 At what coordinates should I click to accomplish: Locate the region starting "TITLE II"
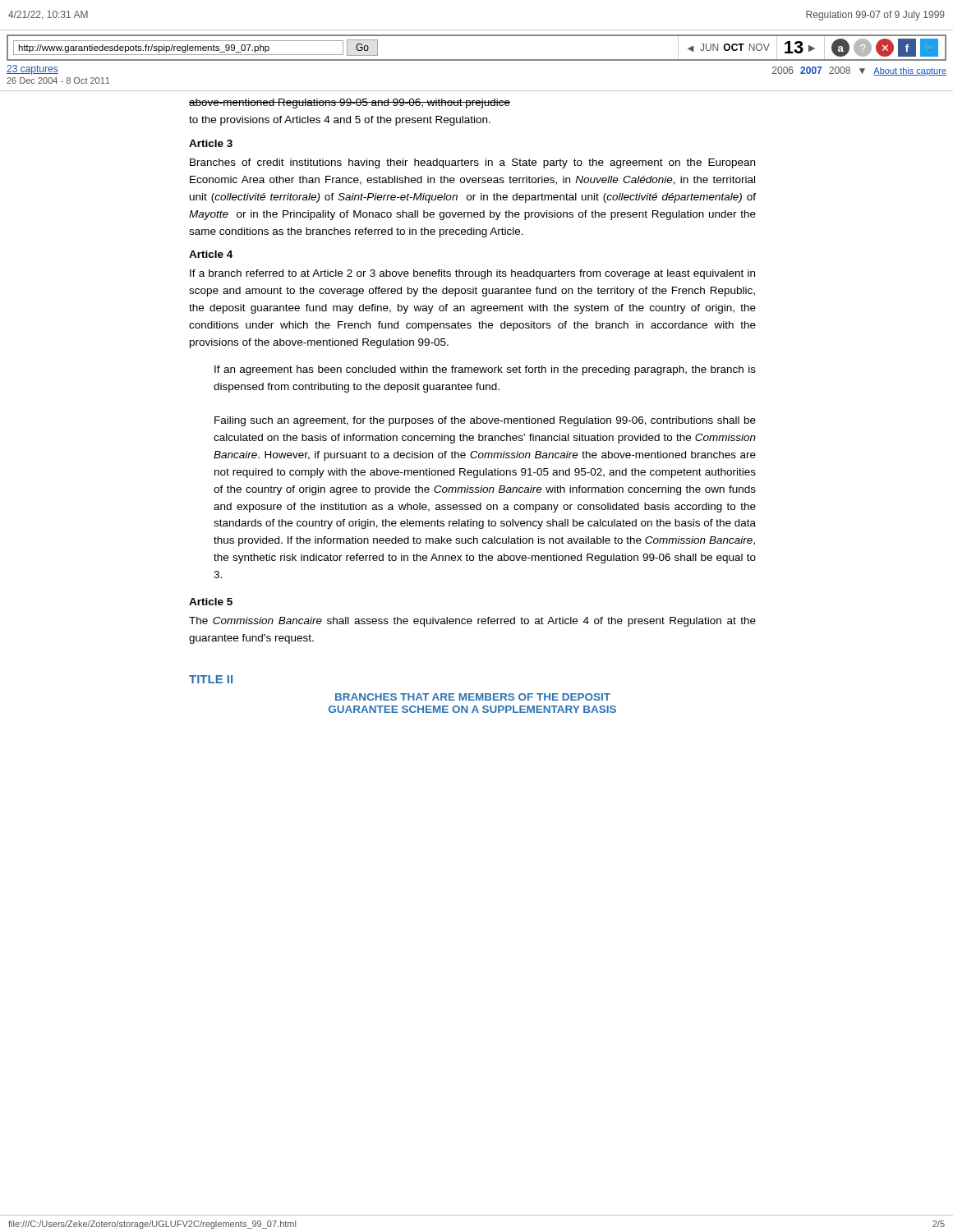[x=211, y=679]
